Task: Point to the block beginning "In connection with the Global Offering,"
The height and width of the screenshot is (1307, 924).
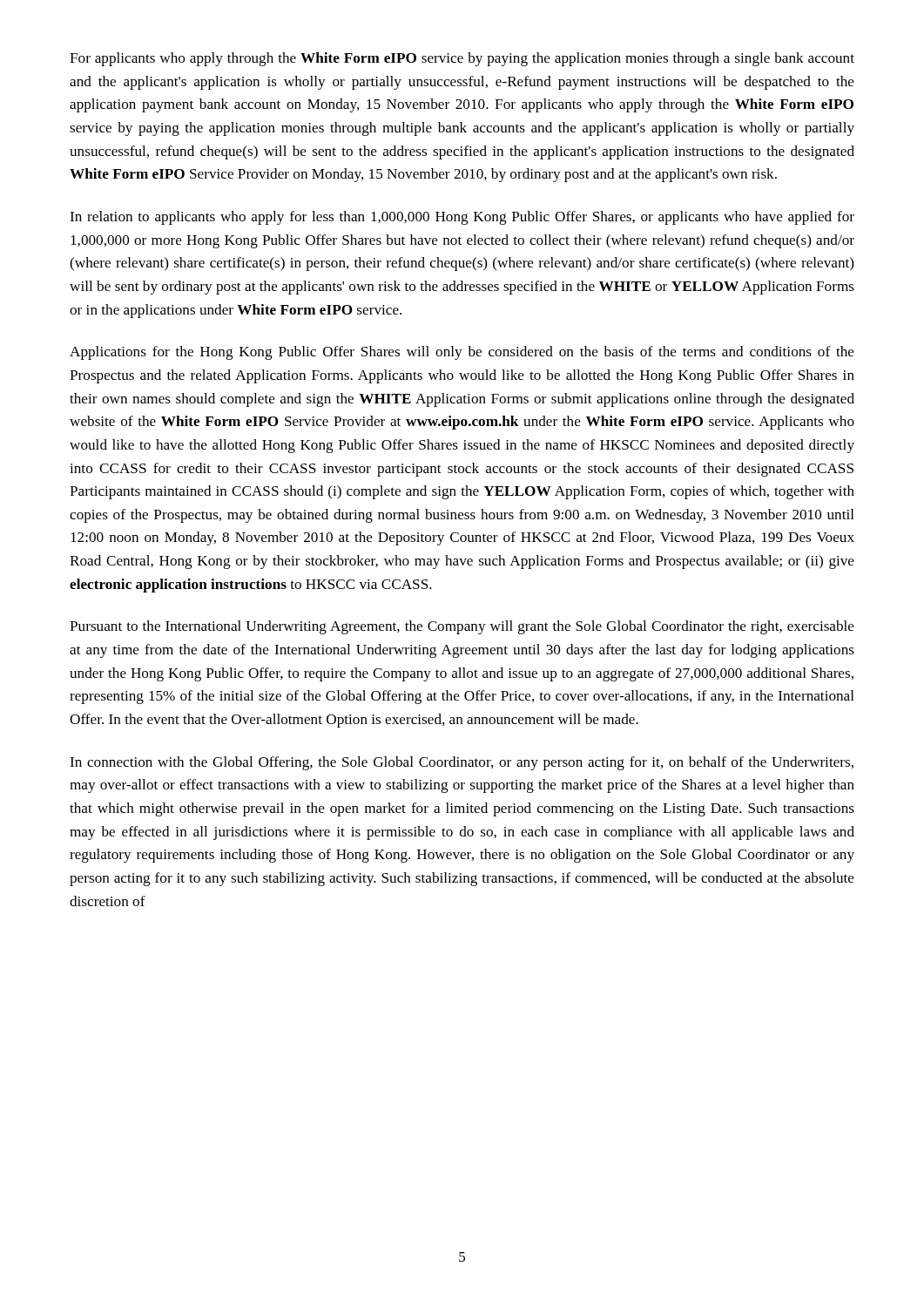Action: click(x=462, y=831)
